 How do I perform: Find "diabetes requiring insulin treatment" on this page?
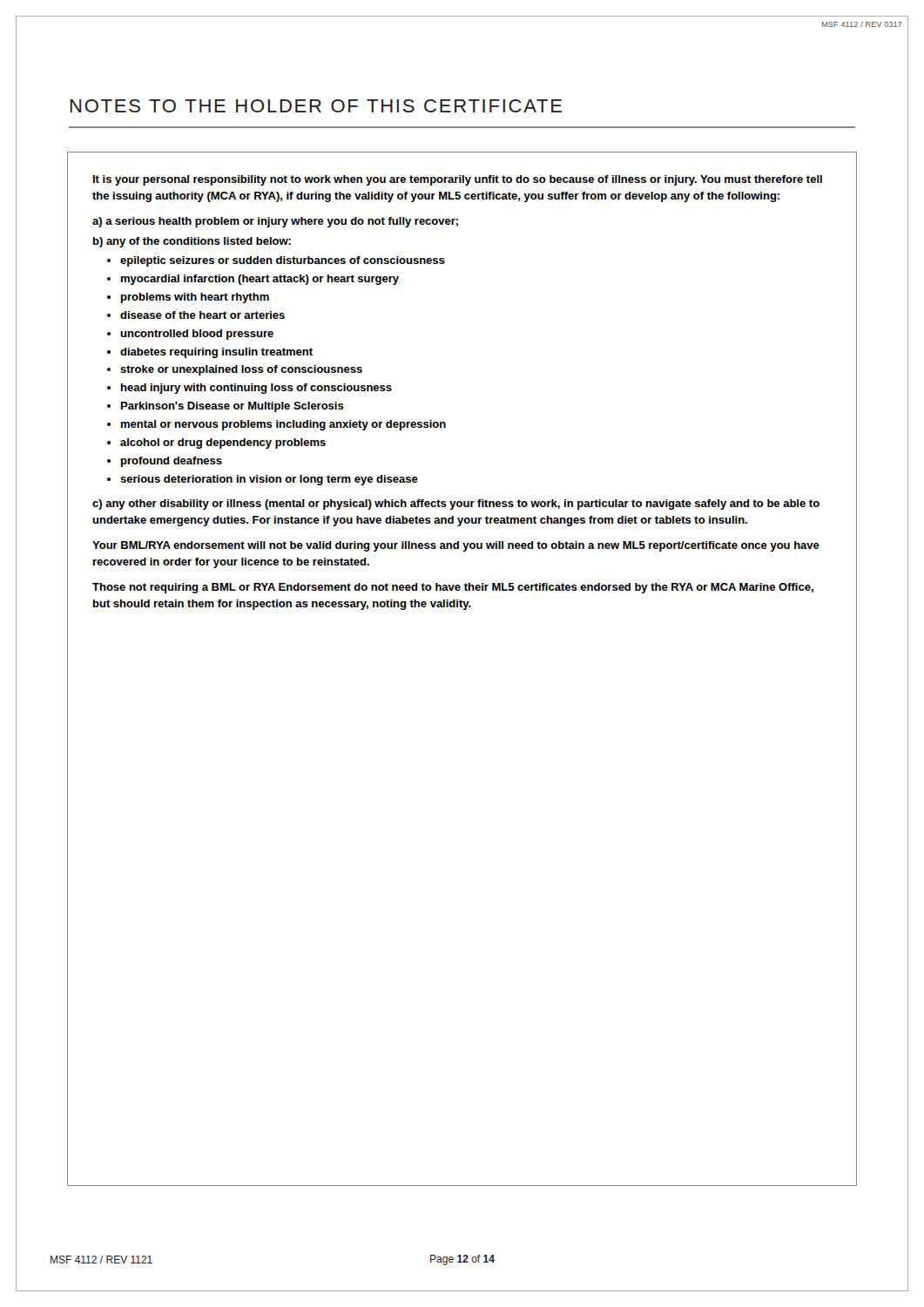pos(216,351)
